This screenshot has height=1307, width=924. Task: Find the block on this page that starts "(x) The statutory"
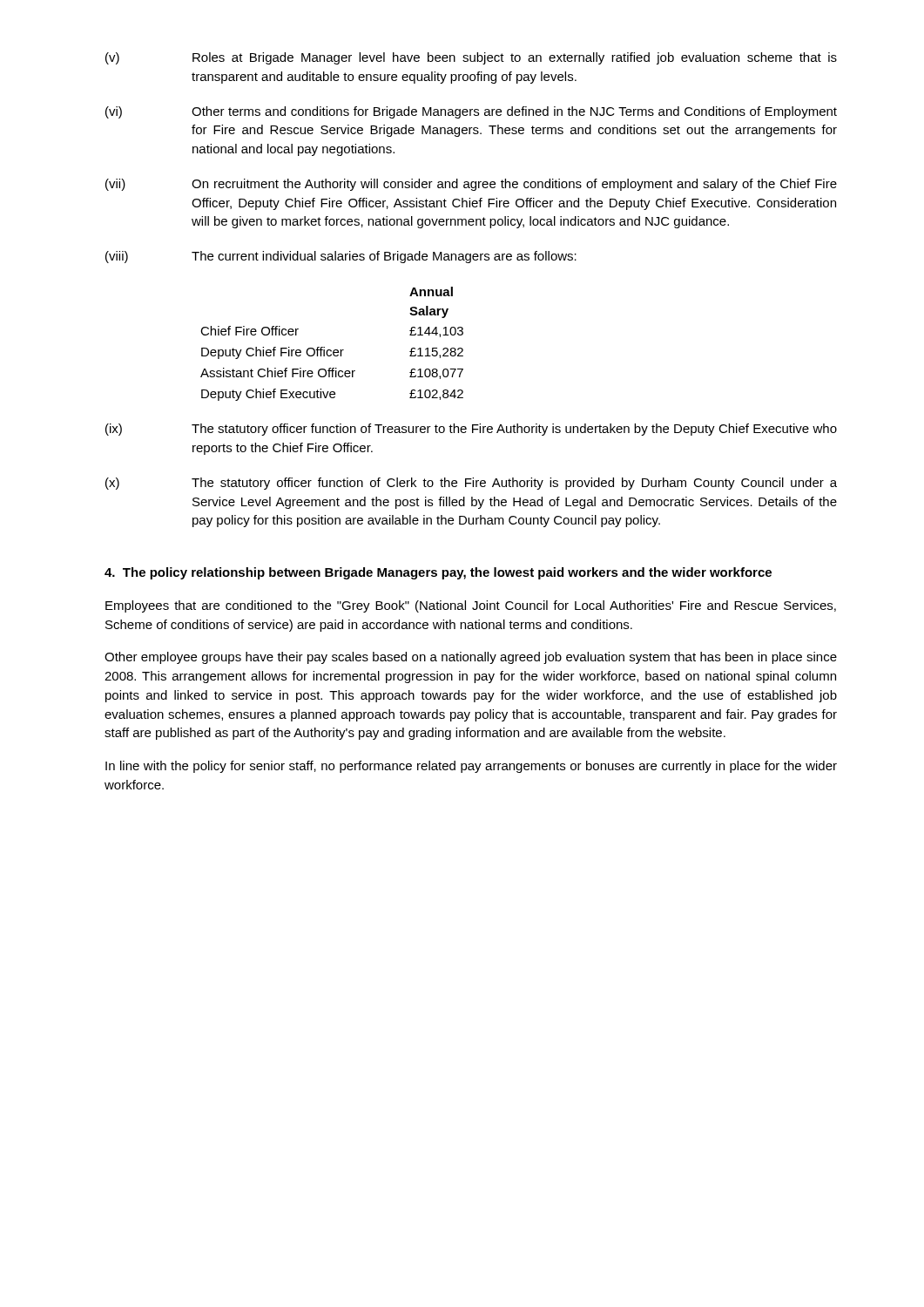click(x=471, y=501)
